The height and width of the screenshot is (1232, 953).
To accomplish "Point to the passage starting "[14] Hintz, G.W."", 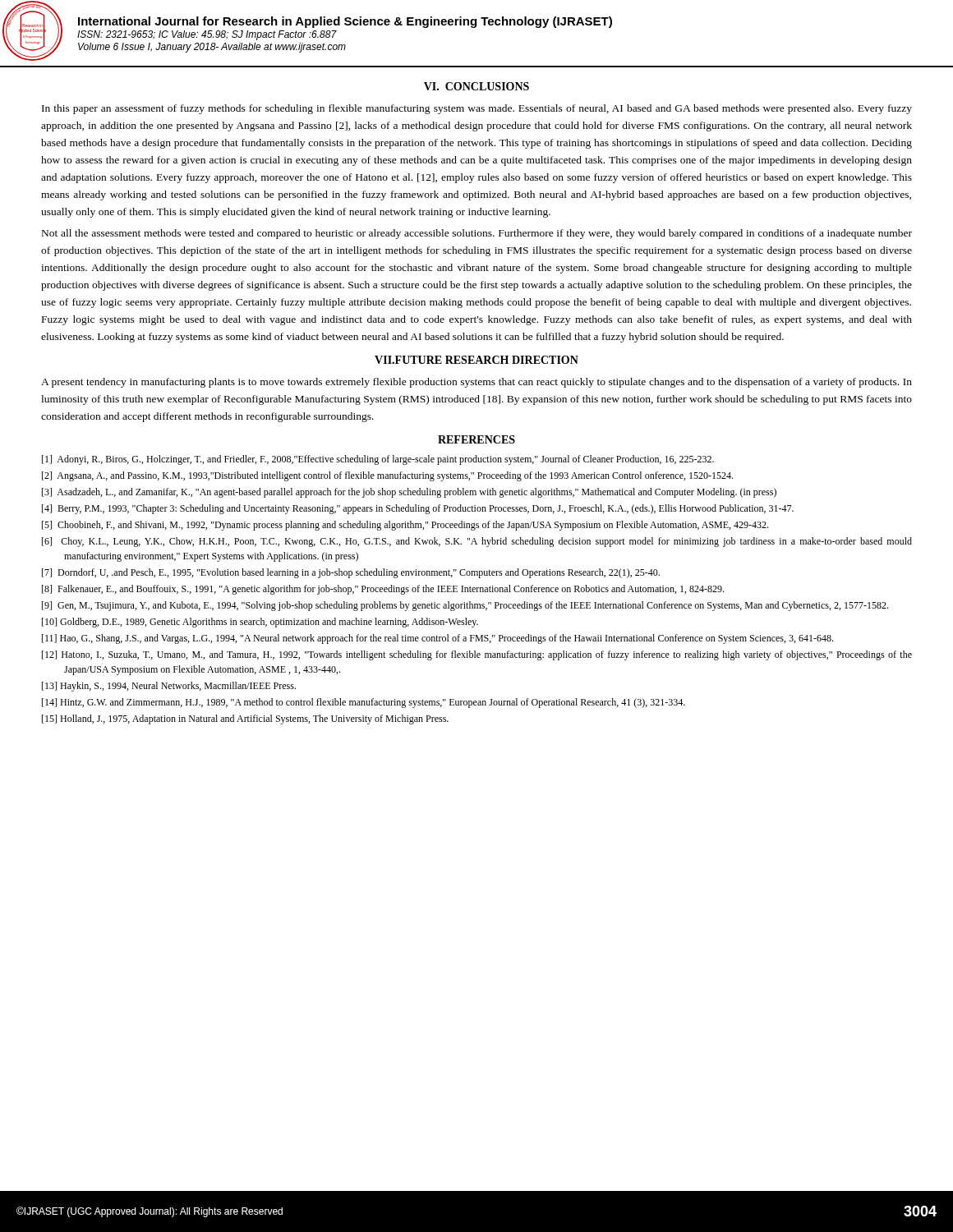I will (363, 702).
